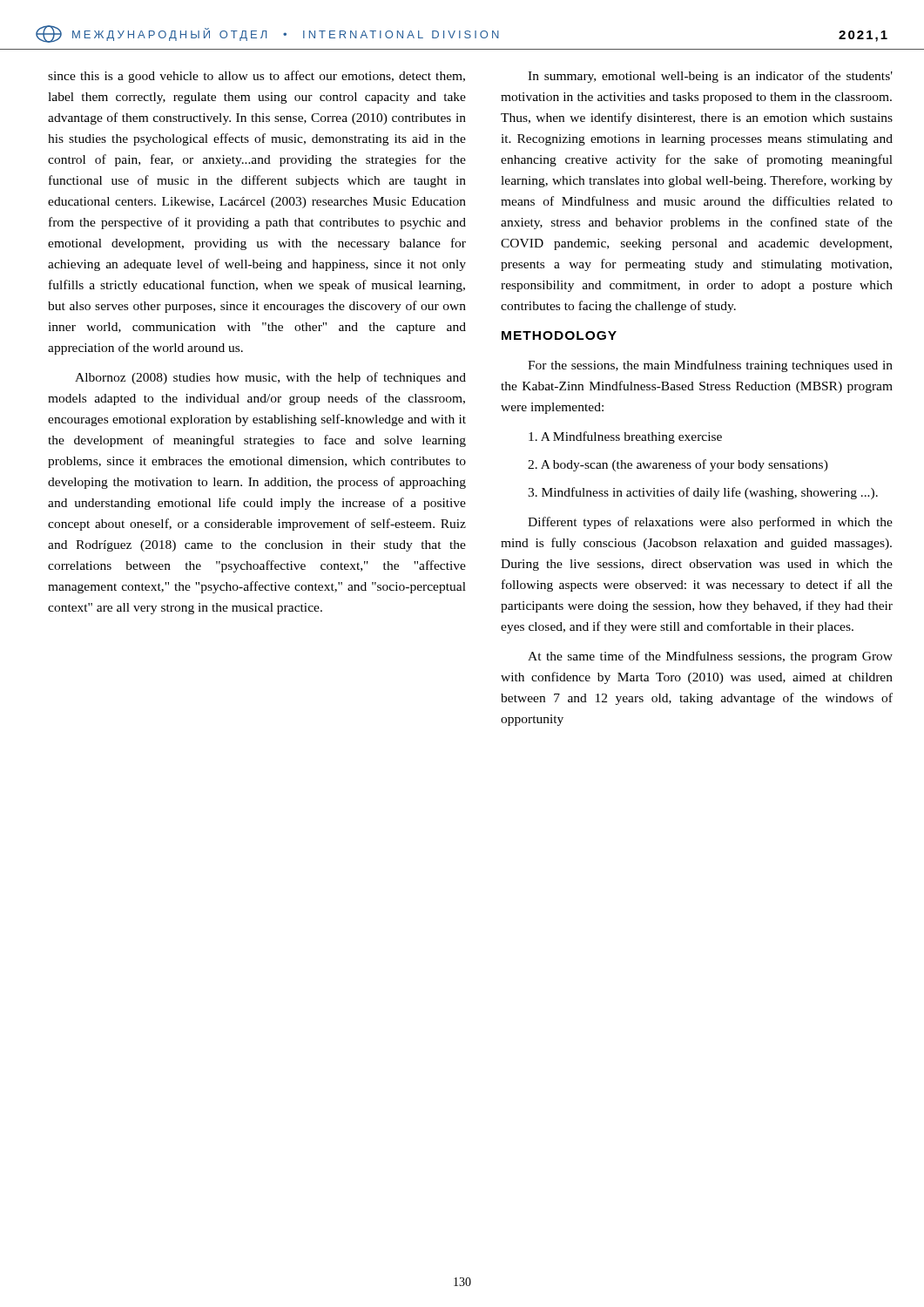Locate the block of text that opens with "since this is a good"
Screen dimensions: 1307x924
tap(257, 212)
